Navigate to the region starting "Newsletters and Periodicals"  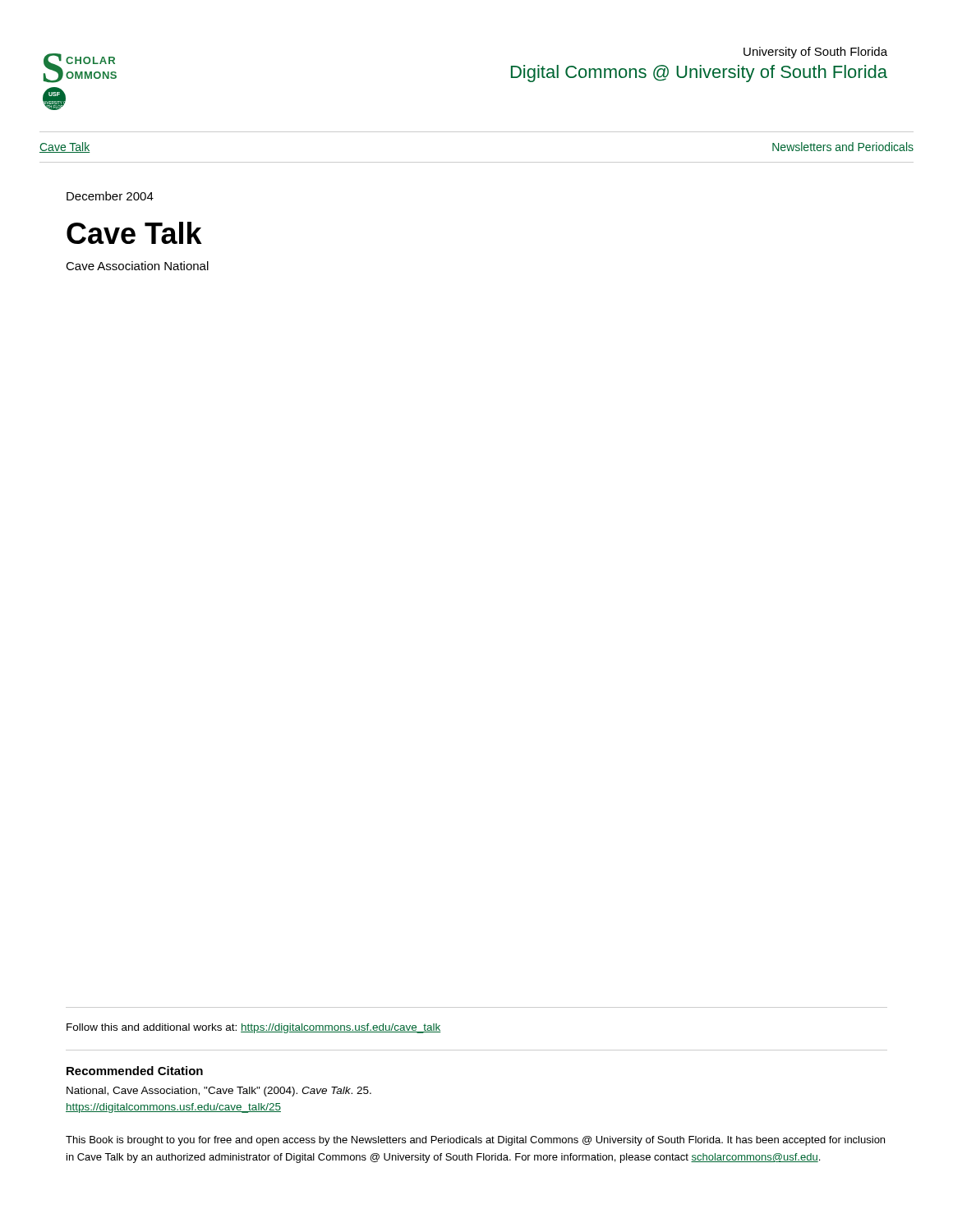pos(843,147)
